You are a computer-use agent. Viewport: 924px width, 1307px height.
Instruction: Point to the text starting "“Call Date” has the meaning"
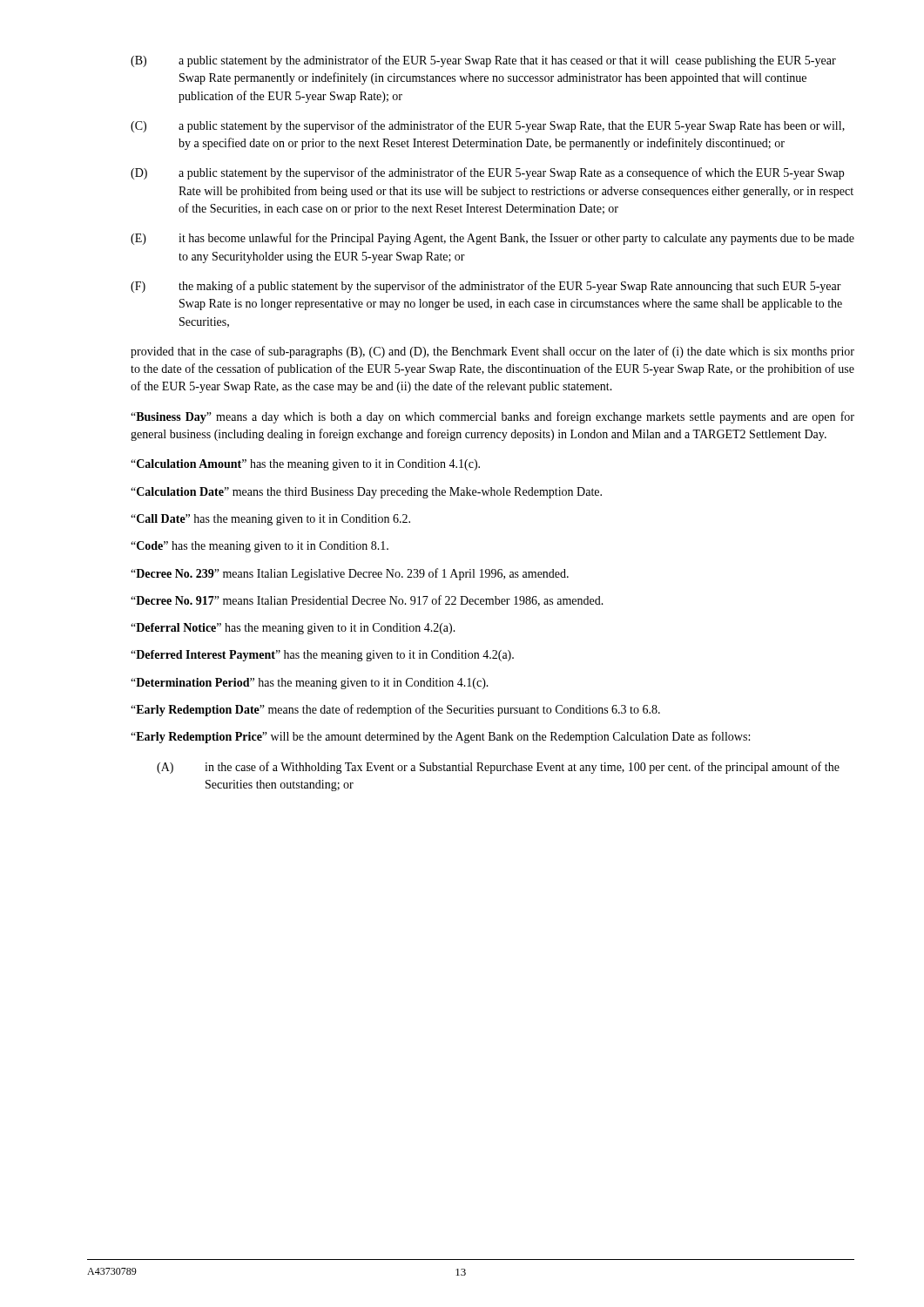click(x=271, y=519)
